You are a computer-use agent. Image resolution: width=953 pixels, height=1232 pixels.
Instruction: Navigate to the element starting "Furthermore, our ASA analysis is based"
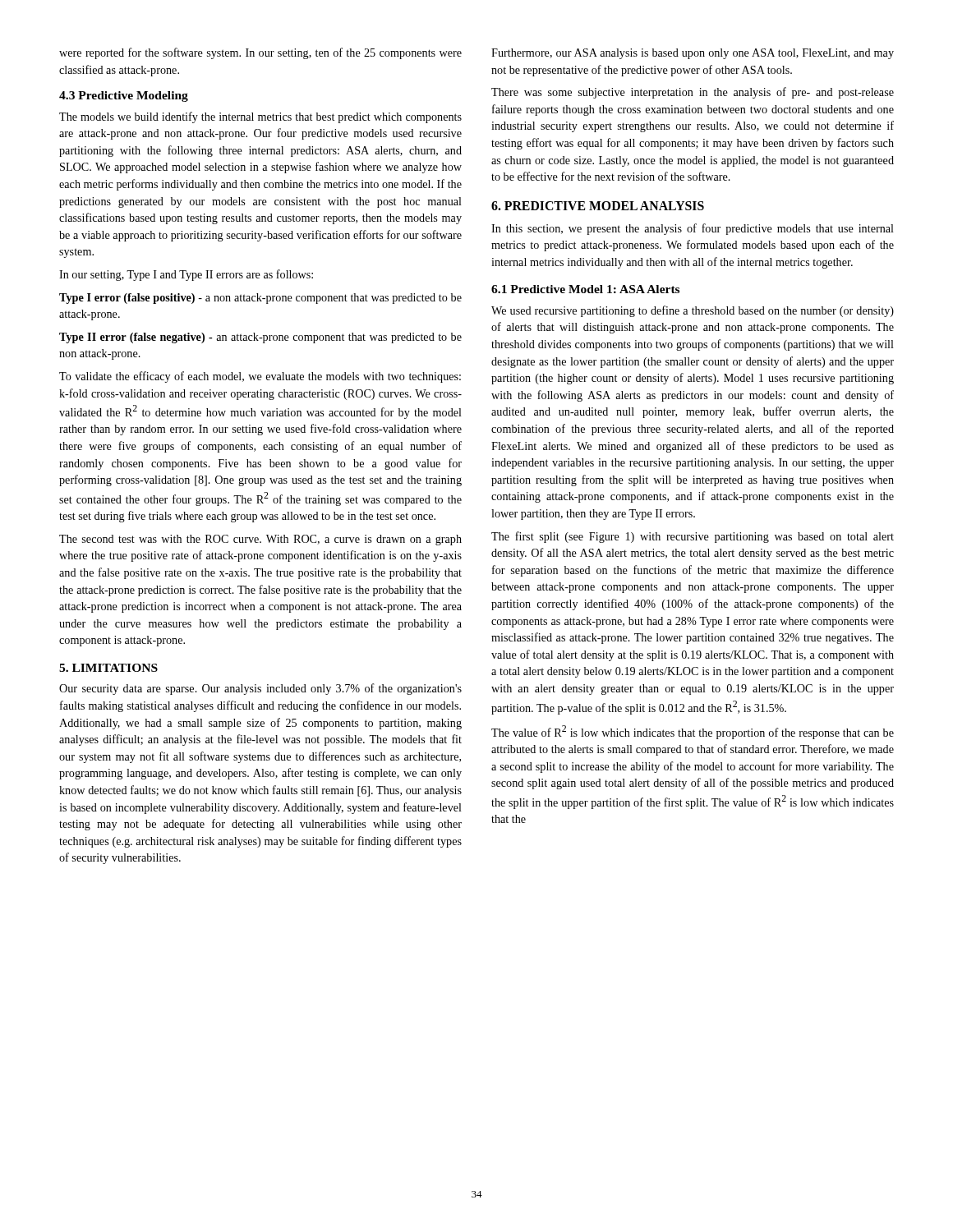(693, 61)
